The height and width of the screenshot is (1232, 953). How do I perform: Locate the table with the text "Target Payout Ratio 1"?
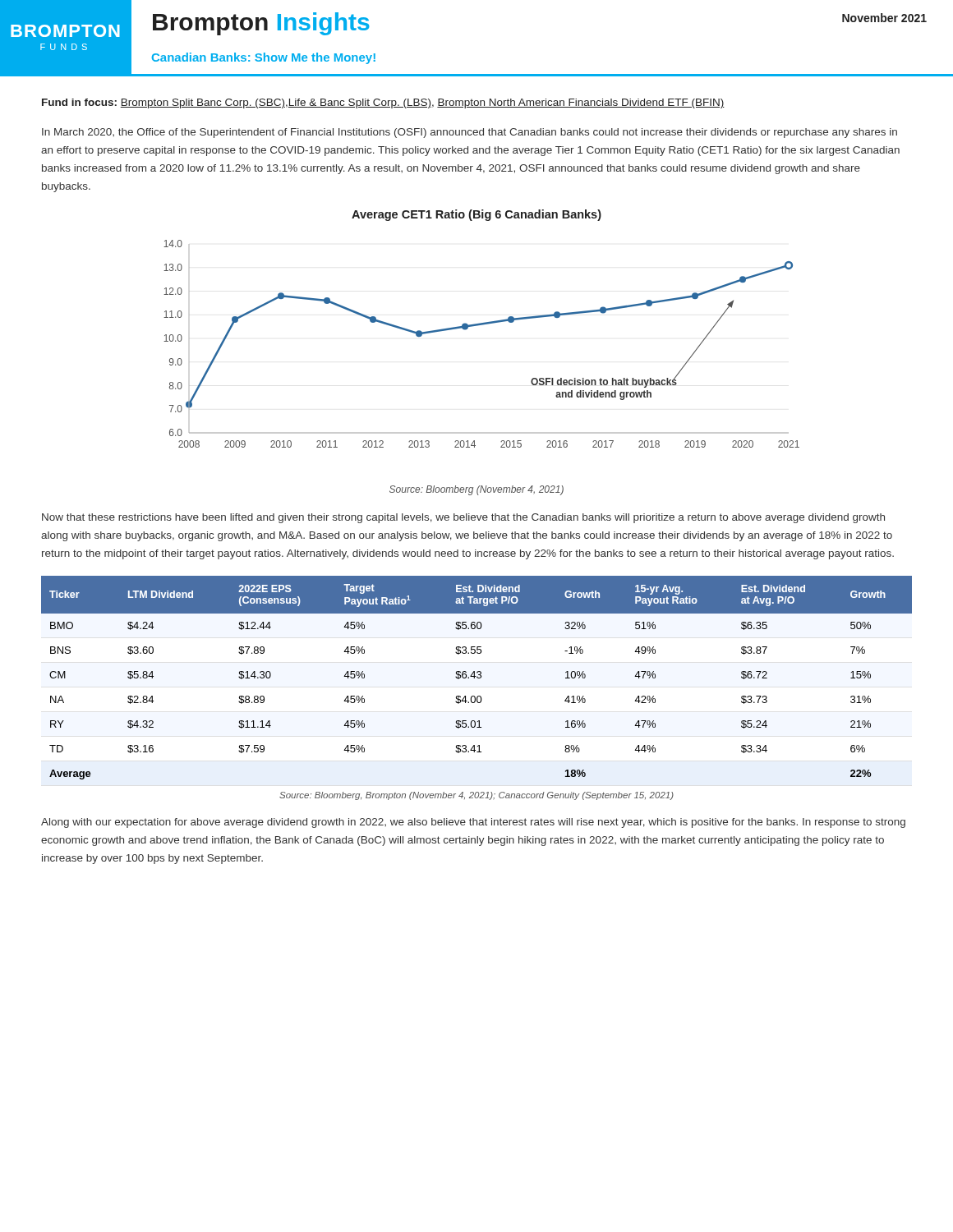476,681
